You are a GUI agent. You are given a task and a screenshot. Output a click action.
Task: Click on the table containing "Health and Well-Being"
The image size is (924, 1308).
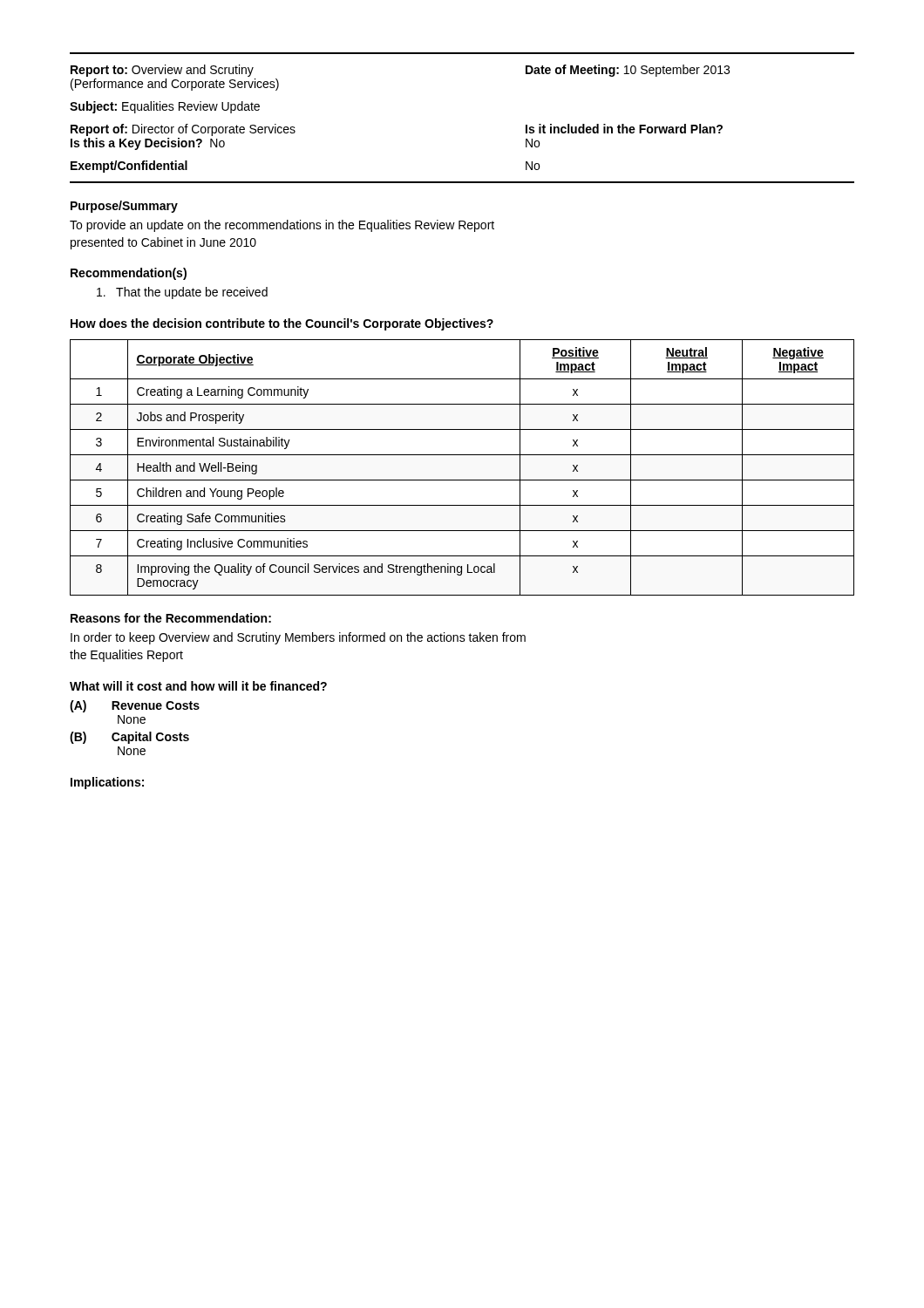(462, 467)
